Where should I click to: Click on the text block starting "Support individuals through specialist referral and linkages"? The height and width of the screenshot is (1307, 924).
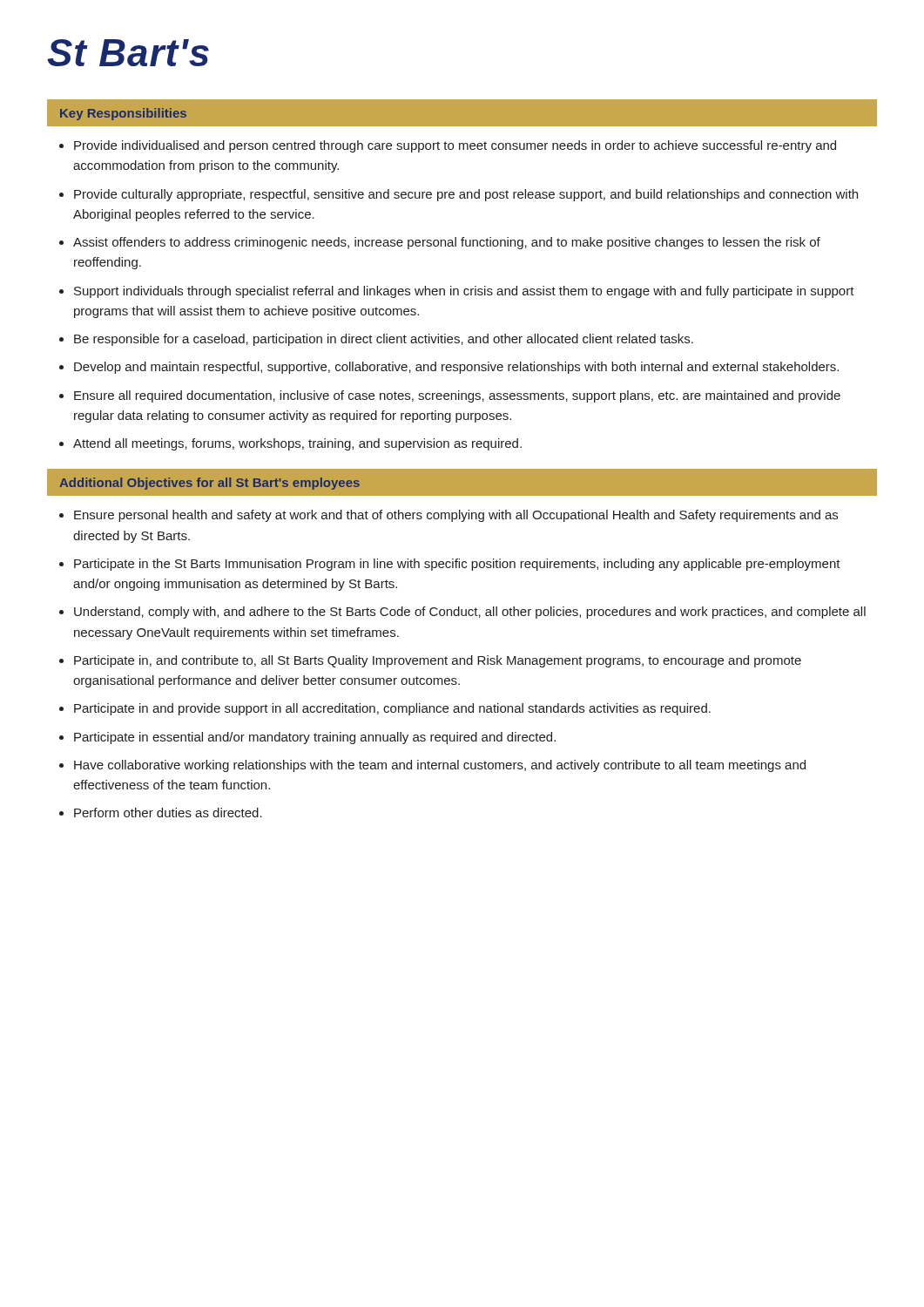(463, 300)
